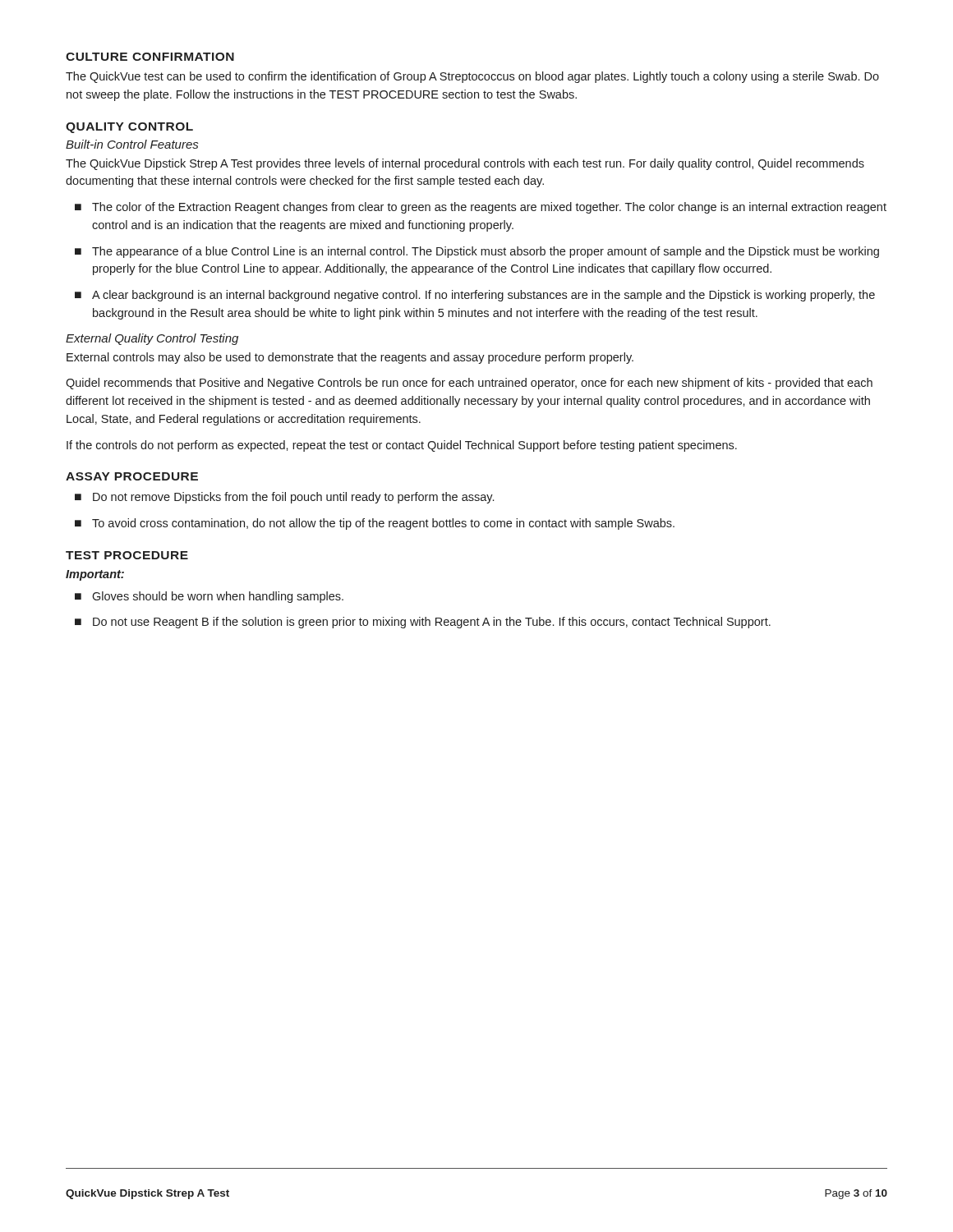953x1232 pixels.
Task: Click on the list item with the text "■ The color of the"
Action: click(x=481, y=217)
